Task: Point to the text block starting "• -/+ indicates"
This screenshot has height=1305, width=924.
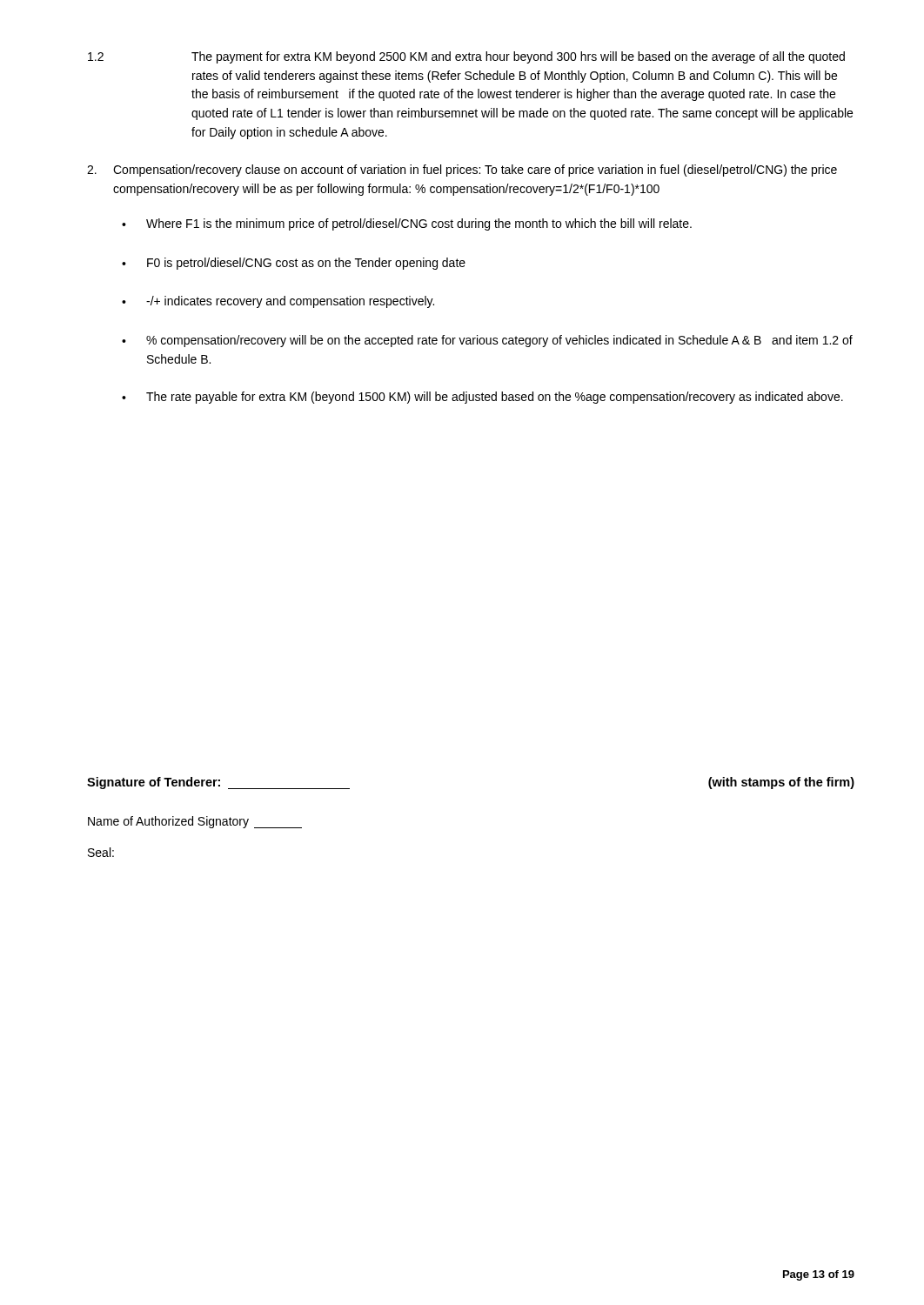Action: pyautogui.click(x=278, y=302)
